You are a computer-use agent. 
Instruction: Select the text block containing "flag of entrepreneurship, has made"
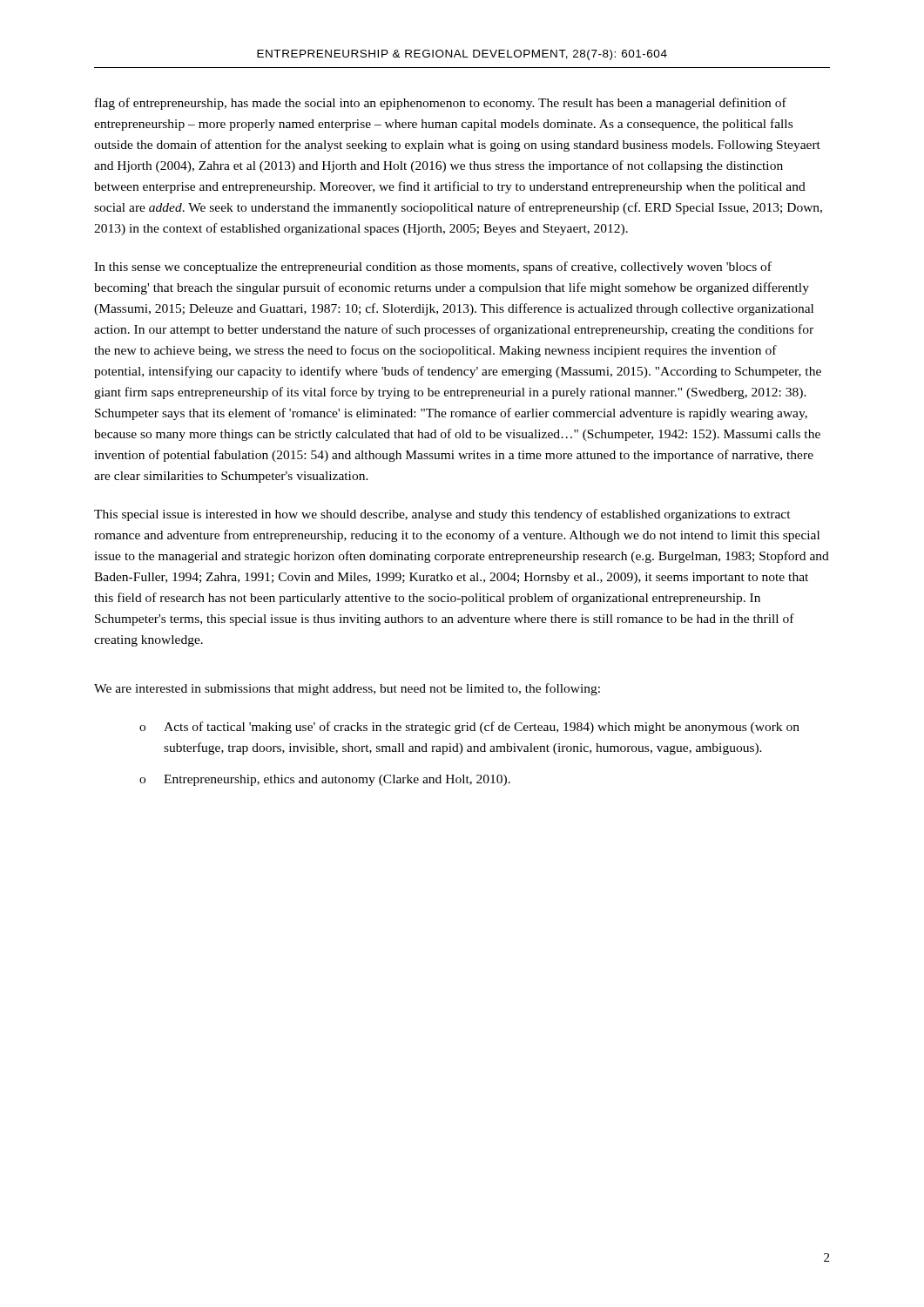[458, 165]
